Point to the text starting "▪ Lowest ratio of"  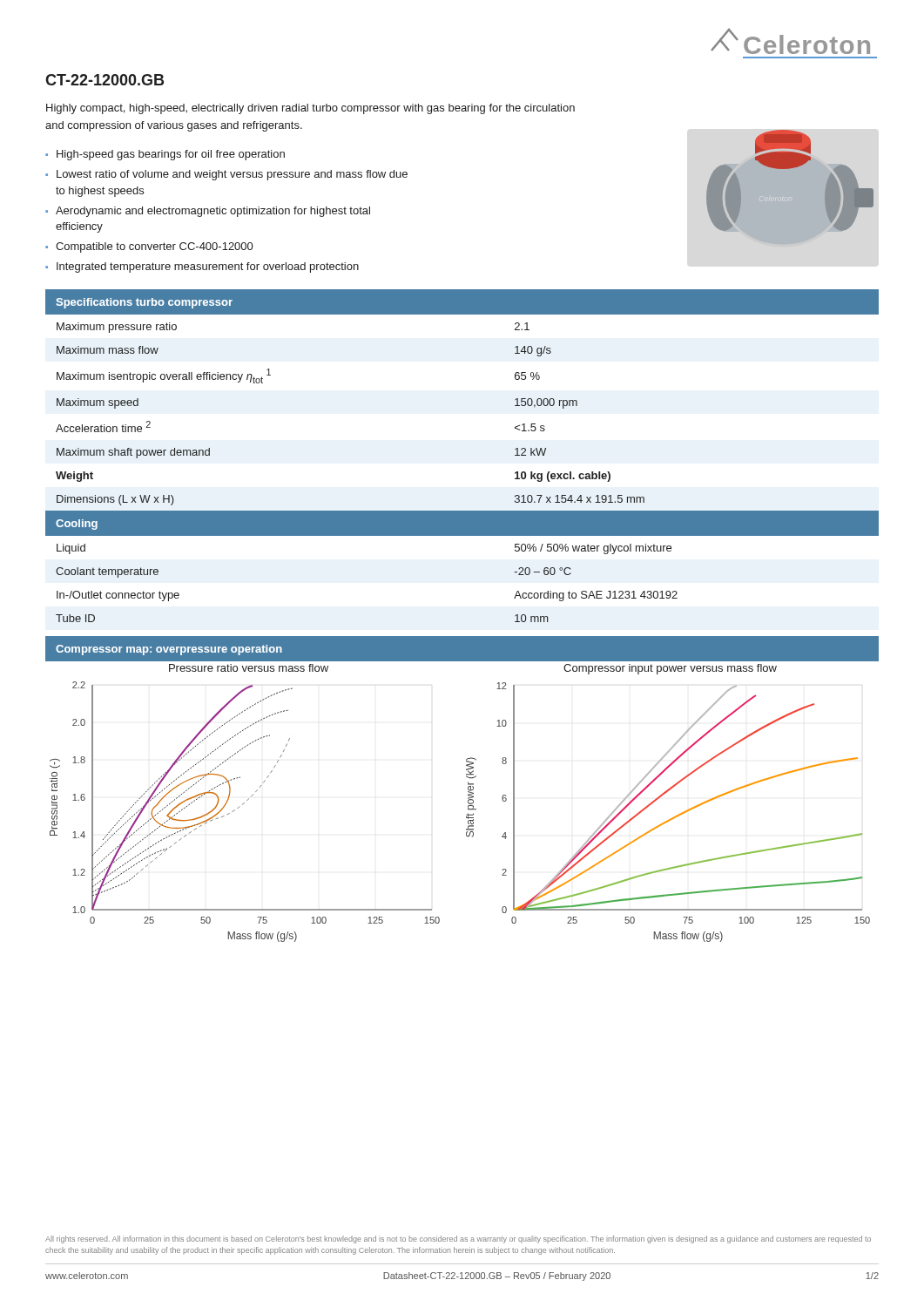[x=233, y=183]
